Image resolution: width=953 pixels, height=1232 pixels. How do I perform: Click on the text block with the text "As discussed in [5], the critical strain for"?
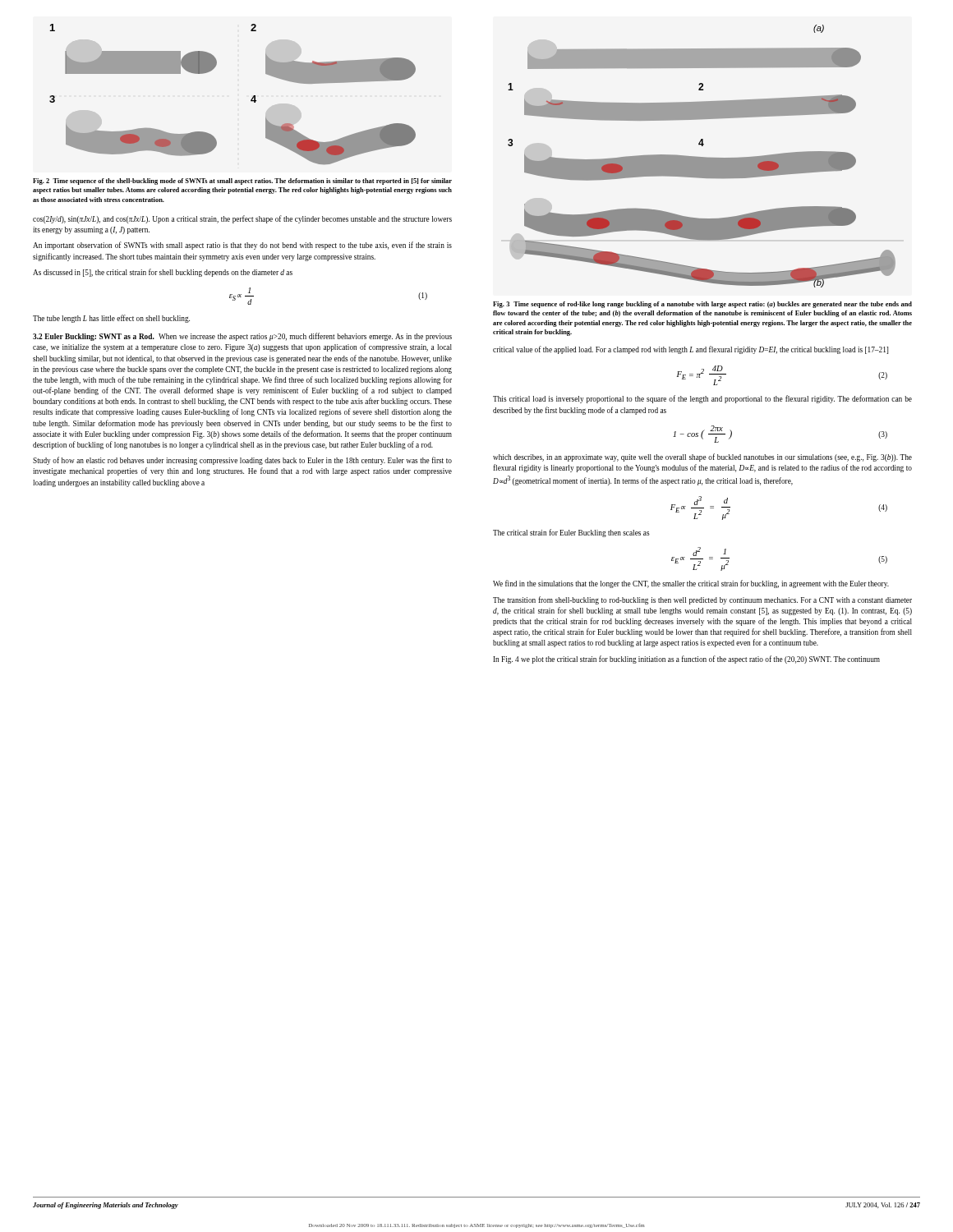[x=163, y=273]
